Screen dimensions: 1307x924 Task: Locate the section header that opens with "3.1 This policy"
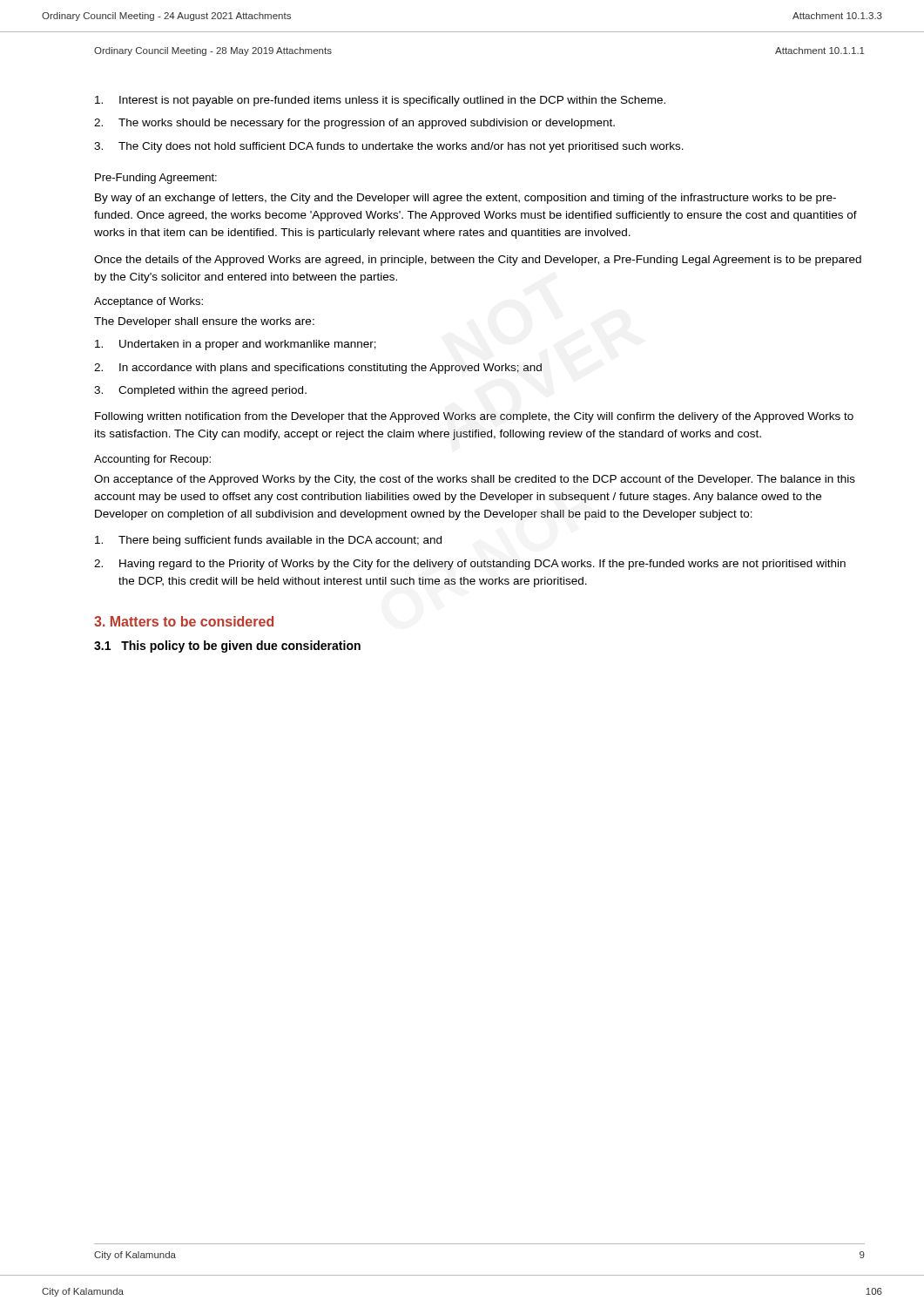pos(228,646)
